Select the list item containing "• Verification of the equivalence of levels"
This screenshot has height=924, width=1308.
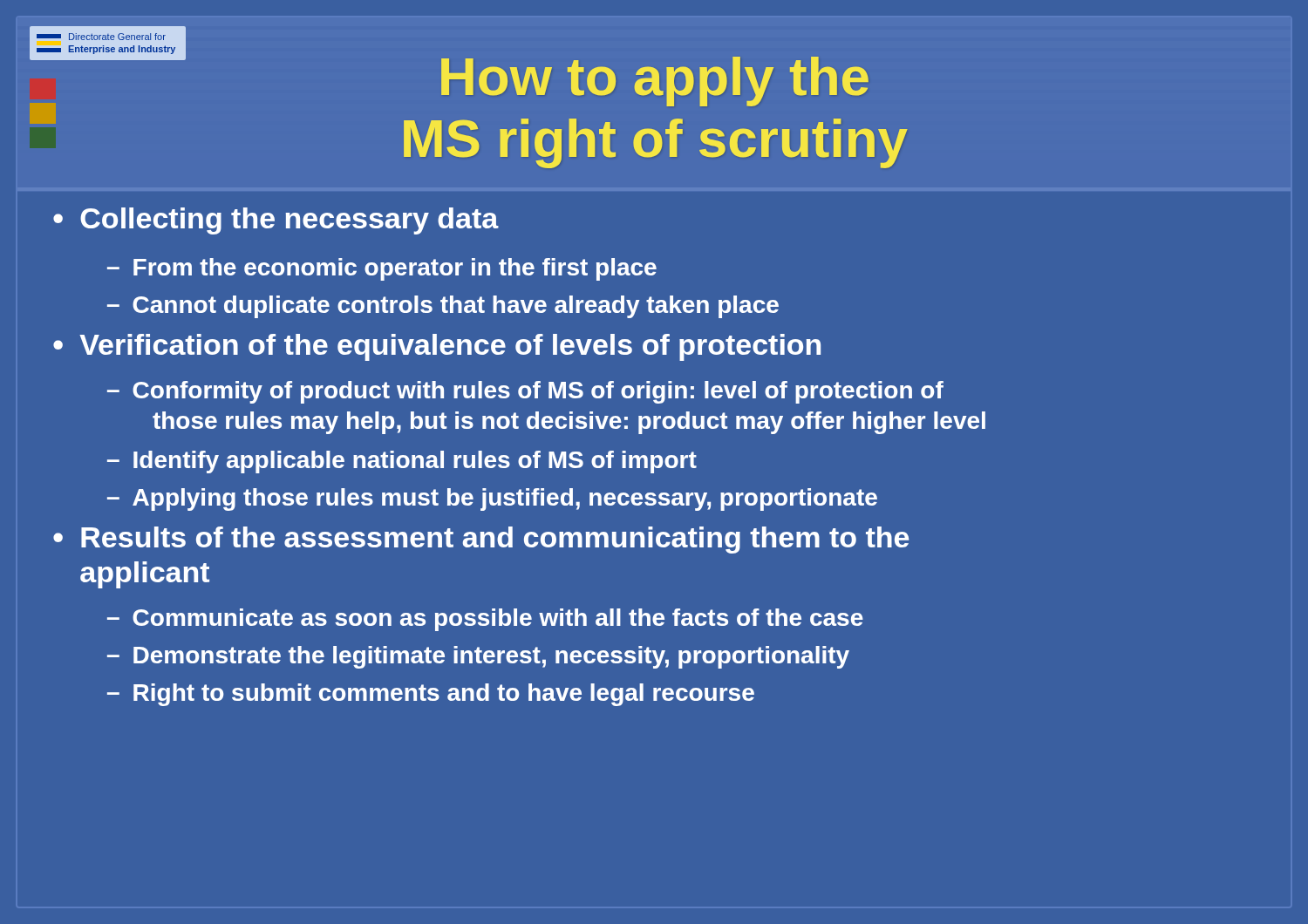point(437,345)
